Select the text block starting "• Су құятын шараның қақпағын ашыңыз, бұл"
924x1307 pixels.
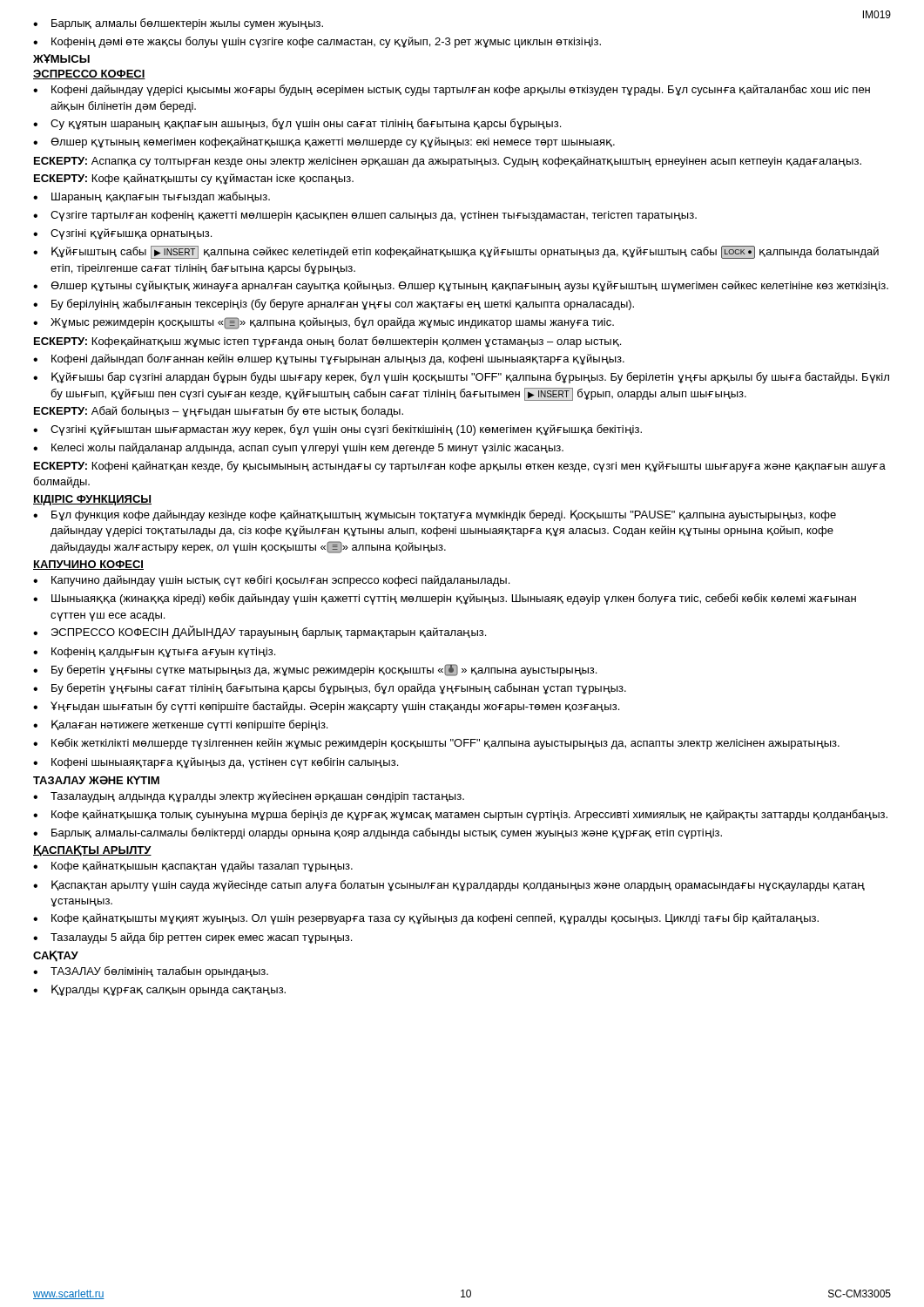[298, 124]
